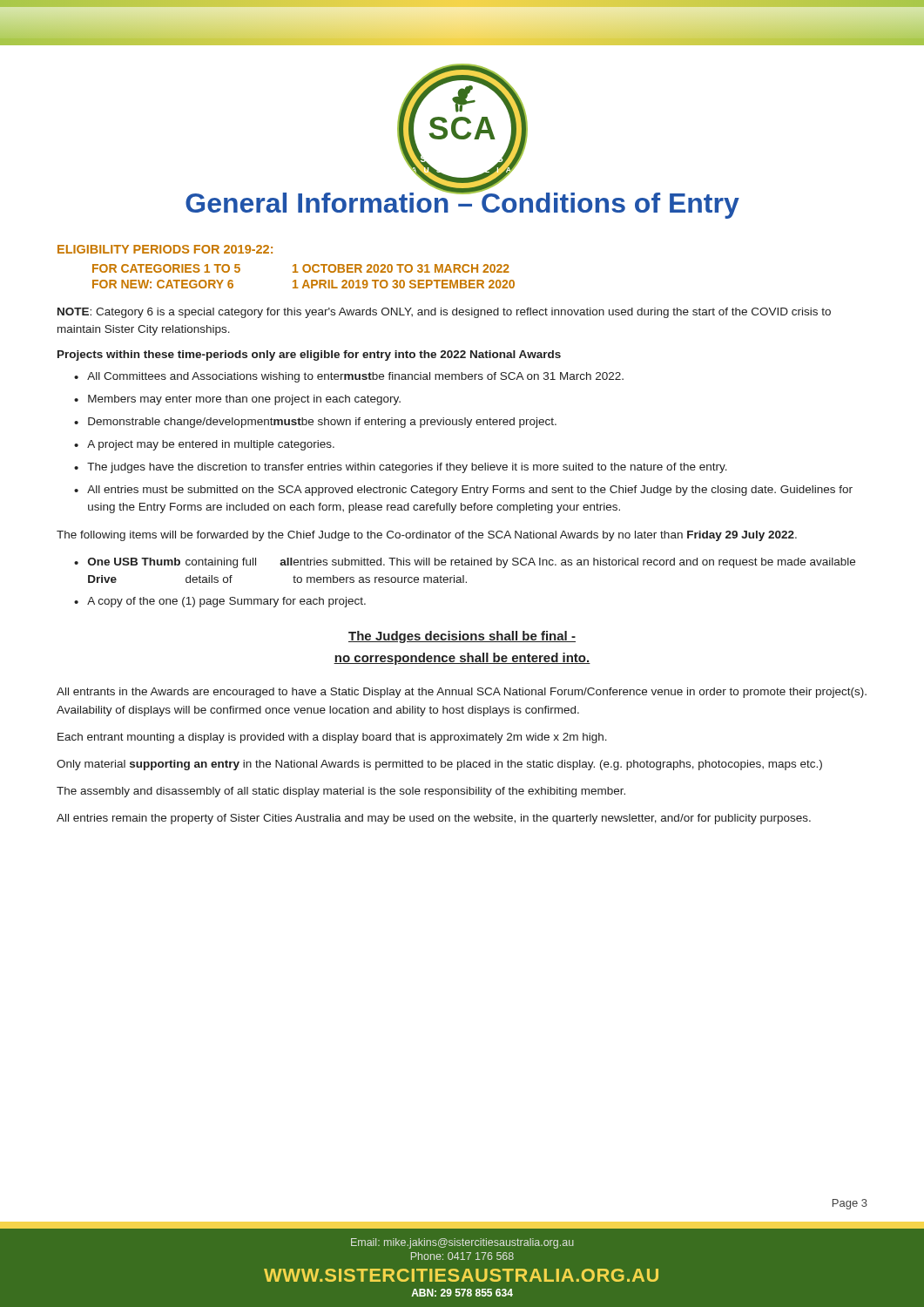
Task: Click on the element starting "FOR CATEGORIES 1 TO"
Action: pyautogui.click(x=479, y=276)
